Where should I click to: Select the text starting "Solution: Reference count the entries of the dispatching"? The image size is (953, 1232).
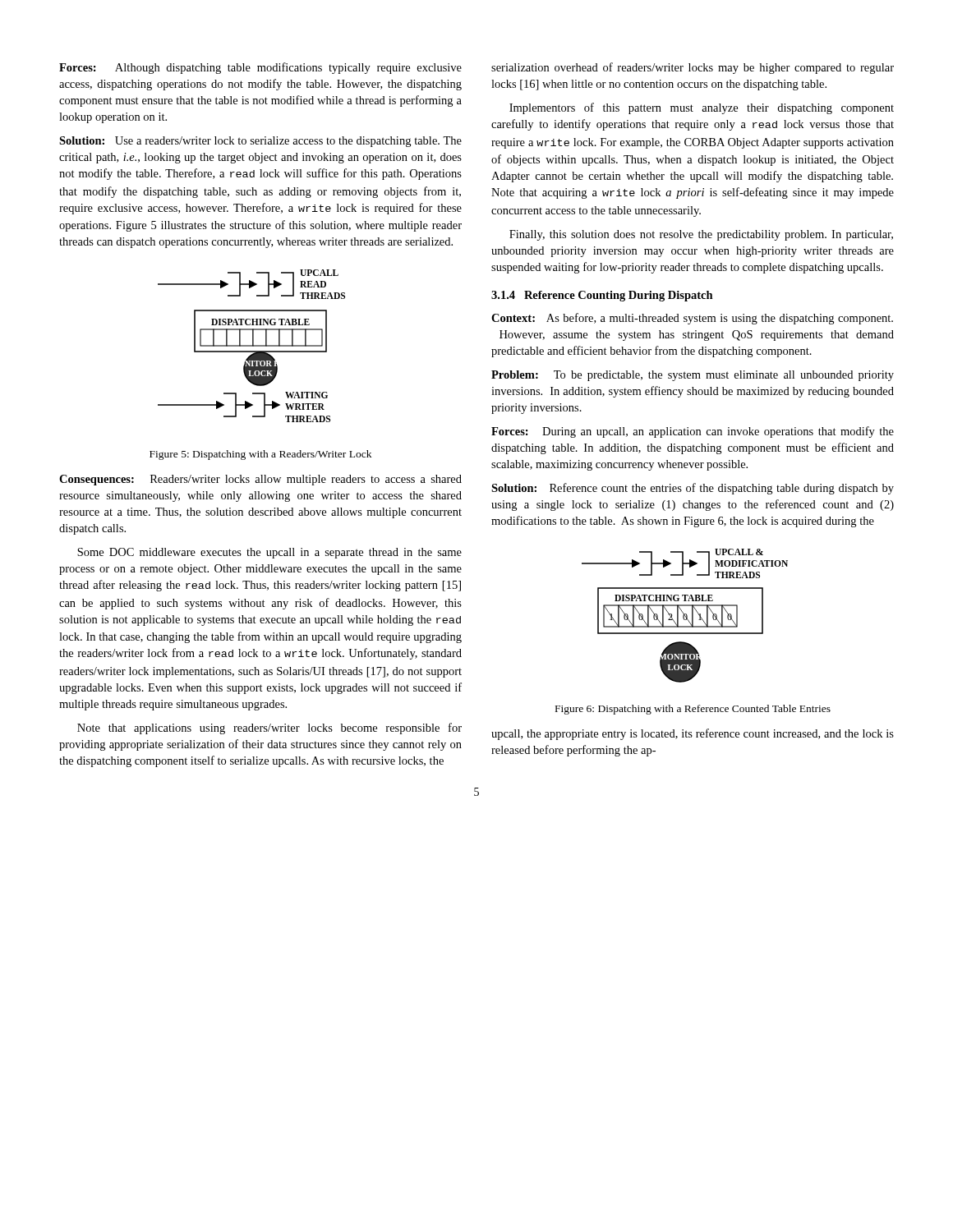(693, 504)
